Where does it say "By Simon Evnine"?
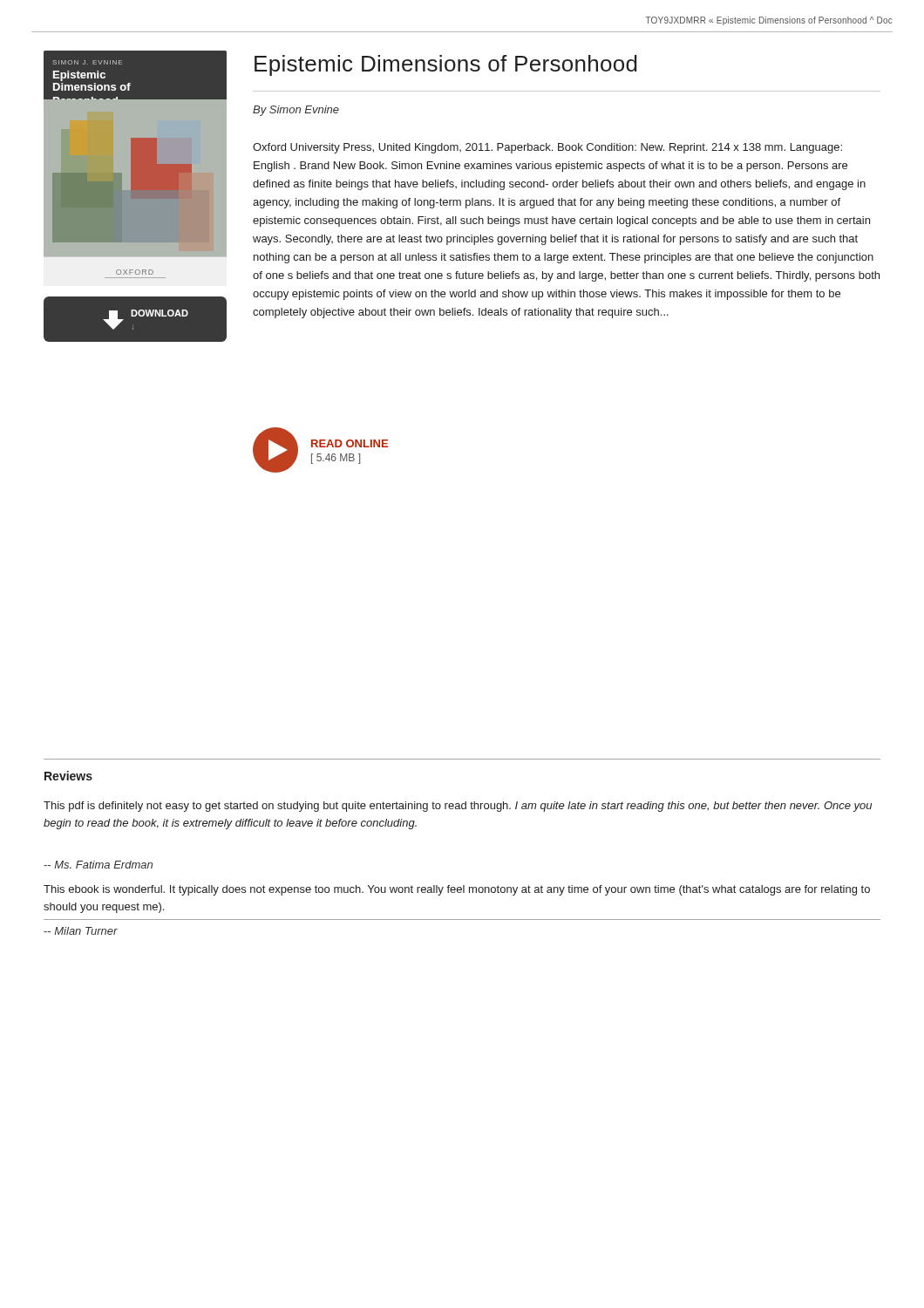Image resolution: width=924 pixels, height=1308 pixels. (296, 109)
